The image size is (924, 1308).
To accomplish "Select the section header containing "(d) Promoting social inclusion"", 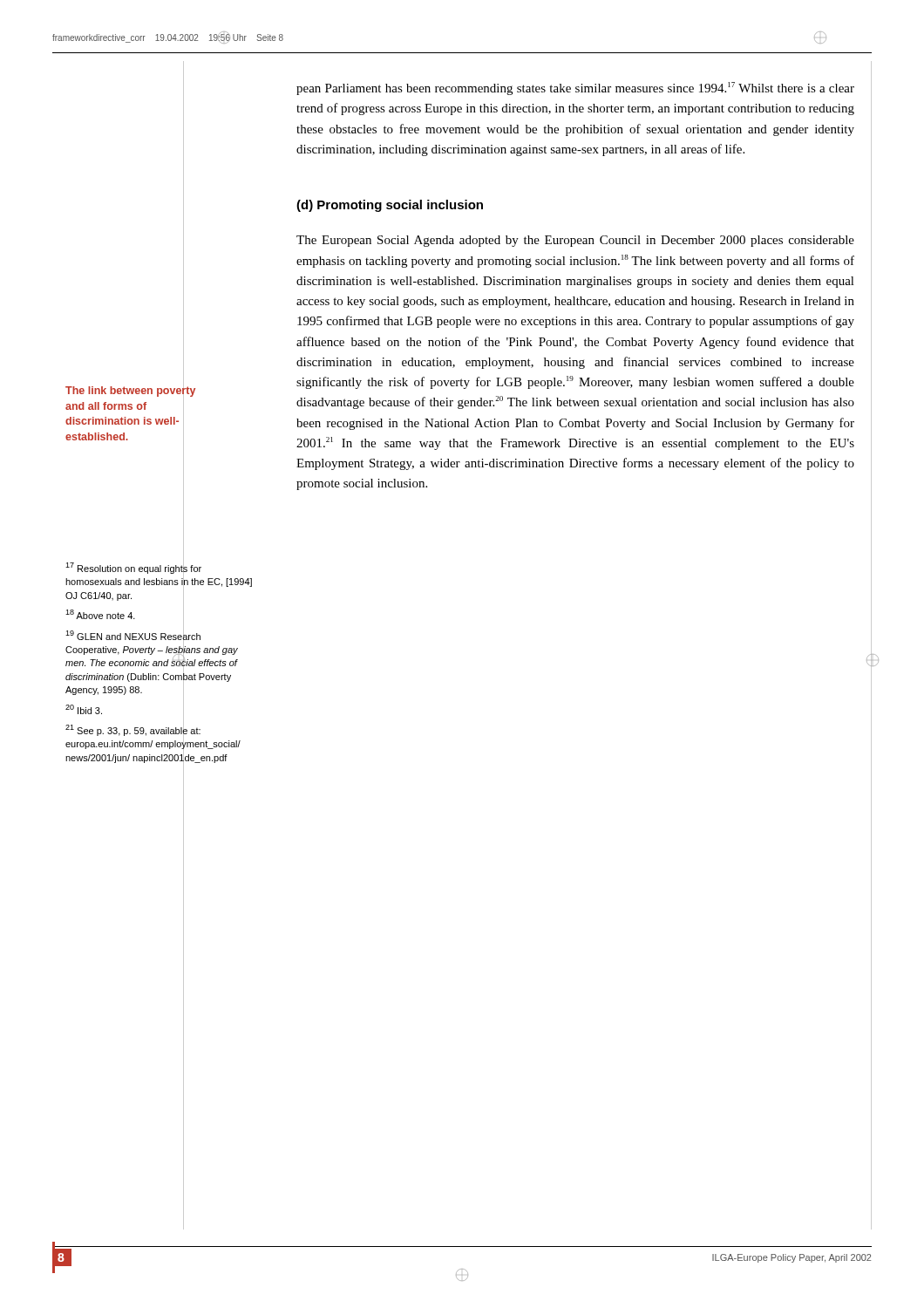I will click(390, 205).
